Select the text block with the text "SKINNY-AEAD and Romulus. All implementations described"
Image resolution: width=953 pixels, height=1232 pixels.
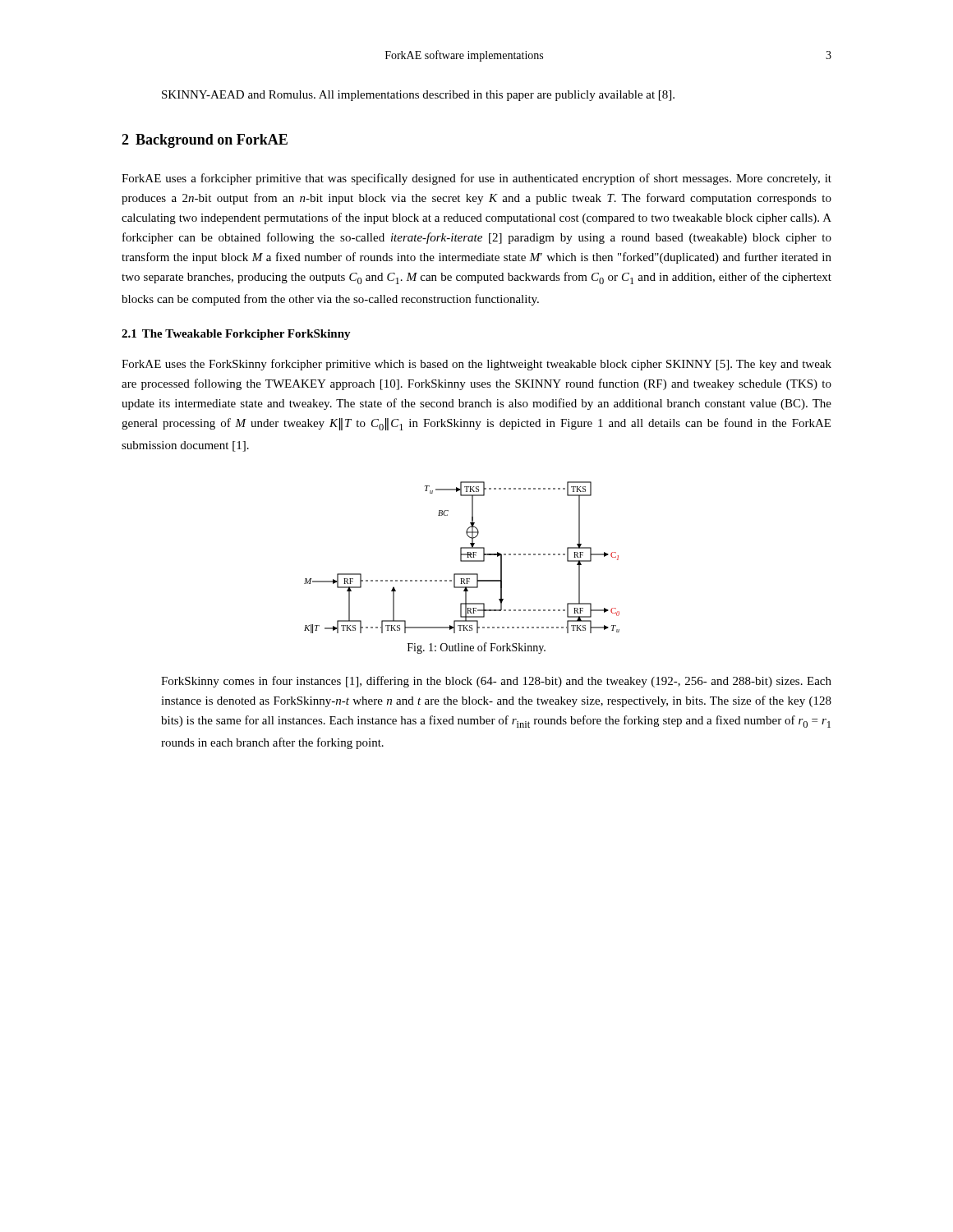tap(418, 94)
